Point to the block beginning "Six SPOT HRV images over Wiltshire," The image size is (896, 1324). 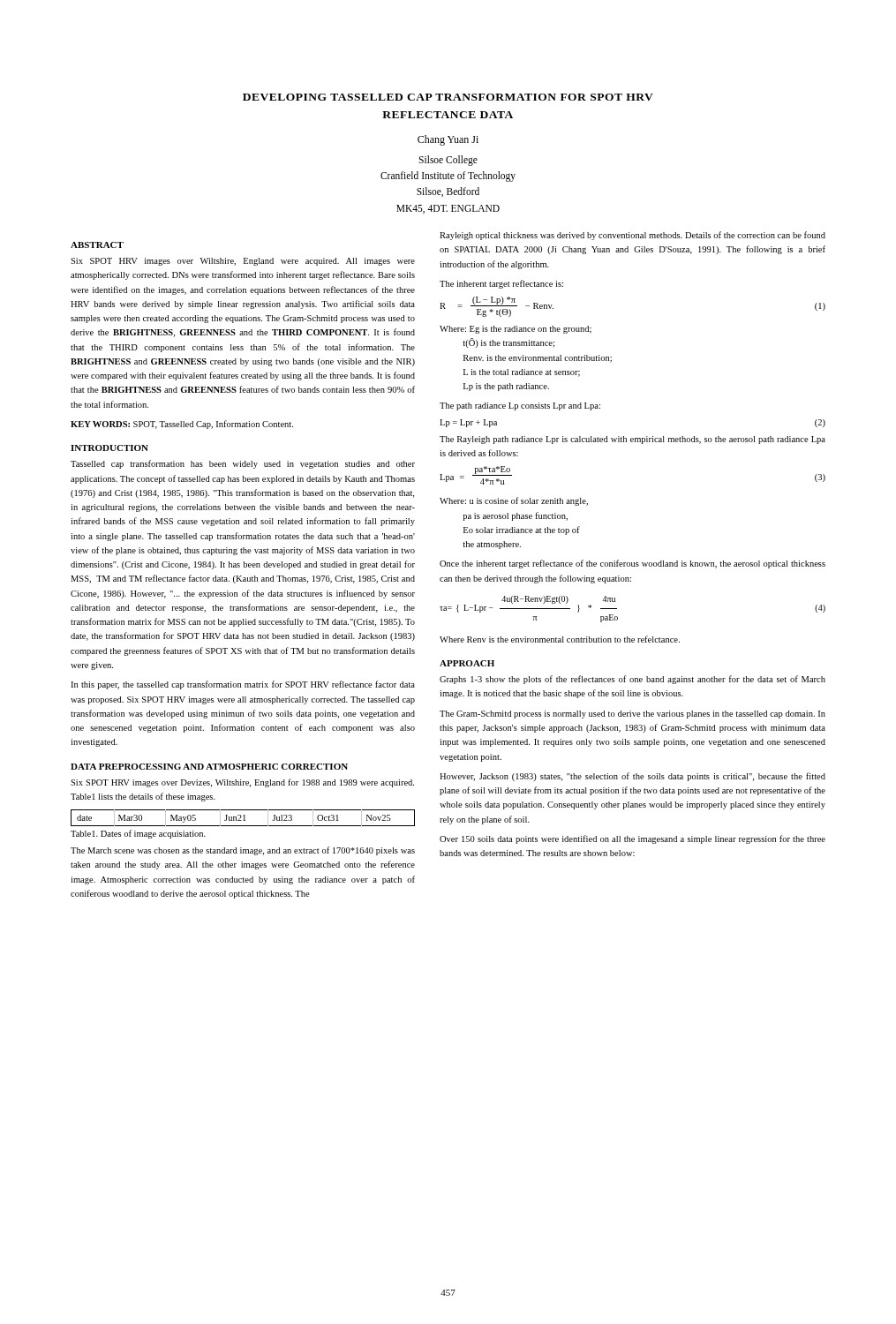(243, 333)
